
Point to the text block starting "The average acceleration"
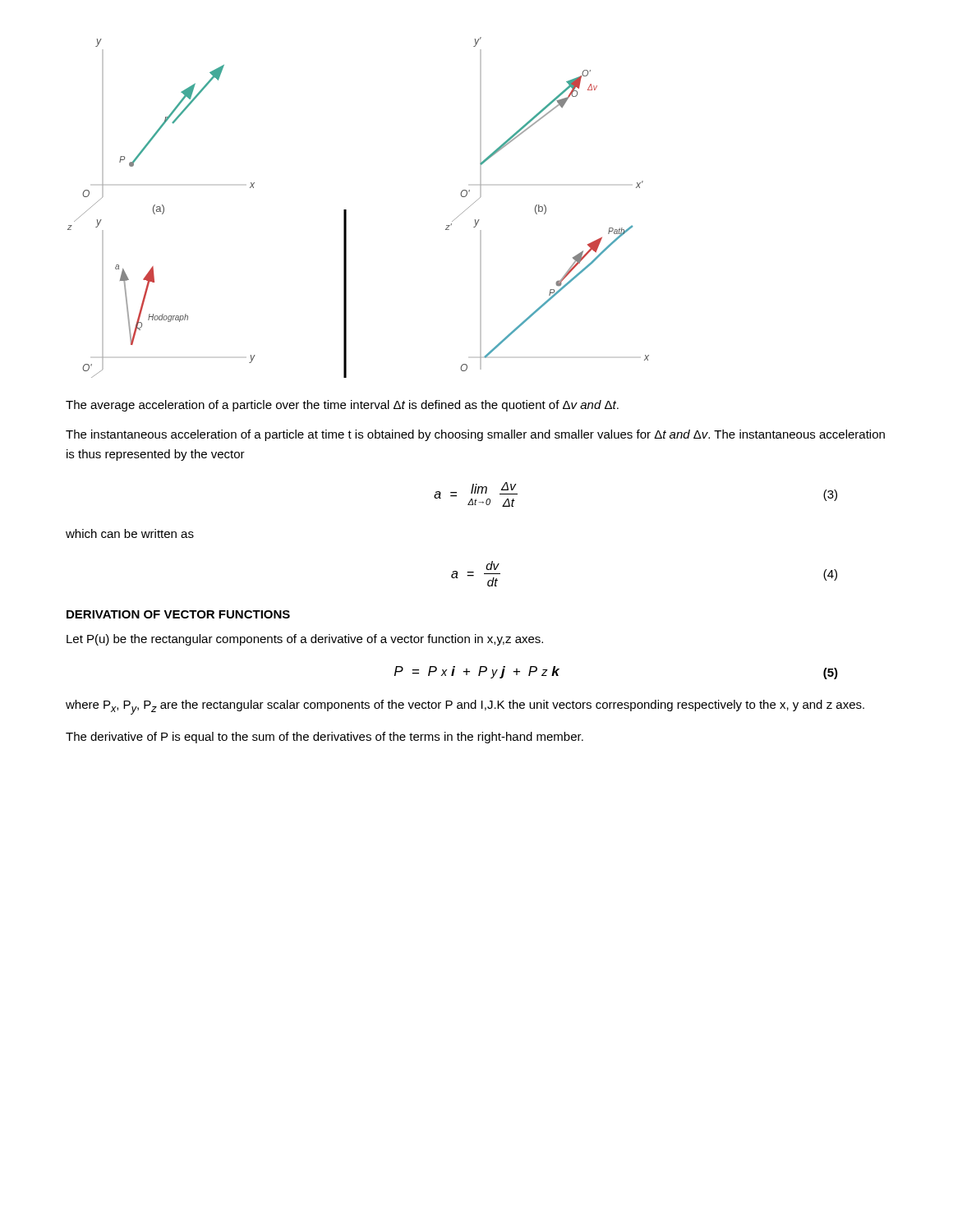(x=343, y=405)
